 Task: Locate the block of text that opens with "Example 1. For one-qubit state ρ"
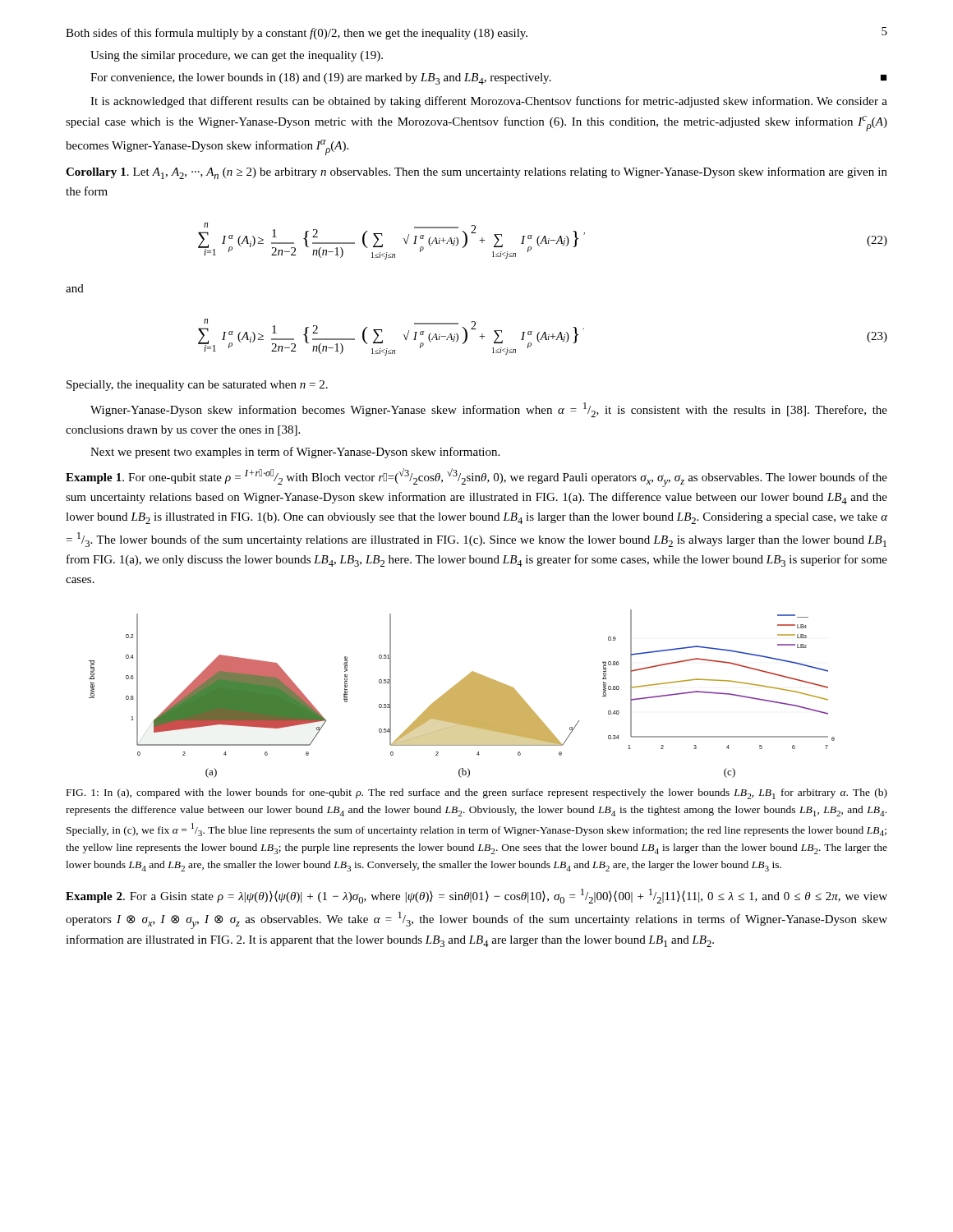tap(476, 526)
